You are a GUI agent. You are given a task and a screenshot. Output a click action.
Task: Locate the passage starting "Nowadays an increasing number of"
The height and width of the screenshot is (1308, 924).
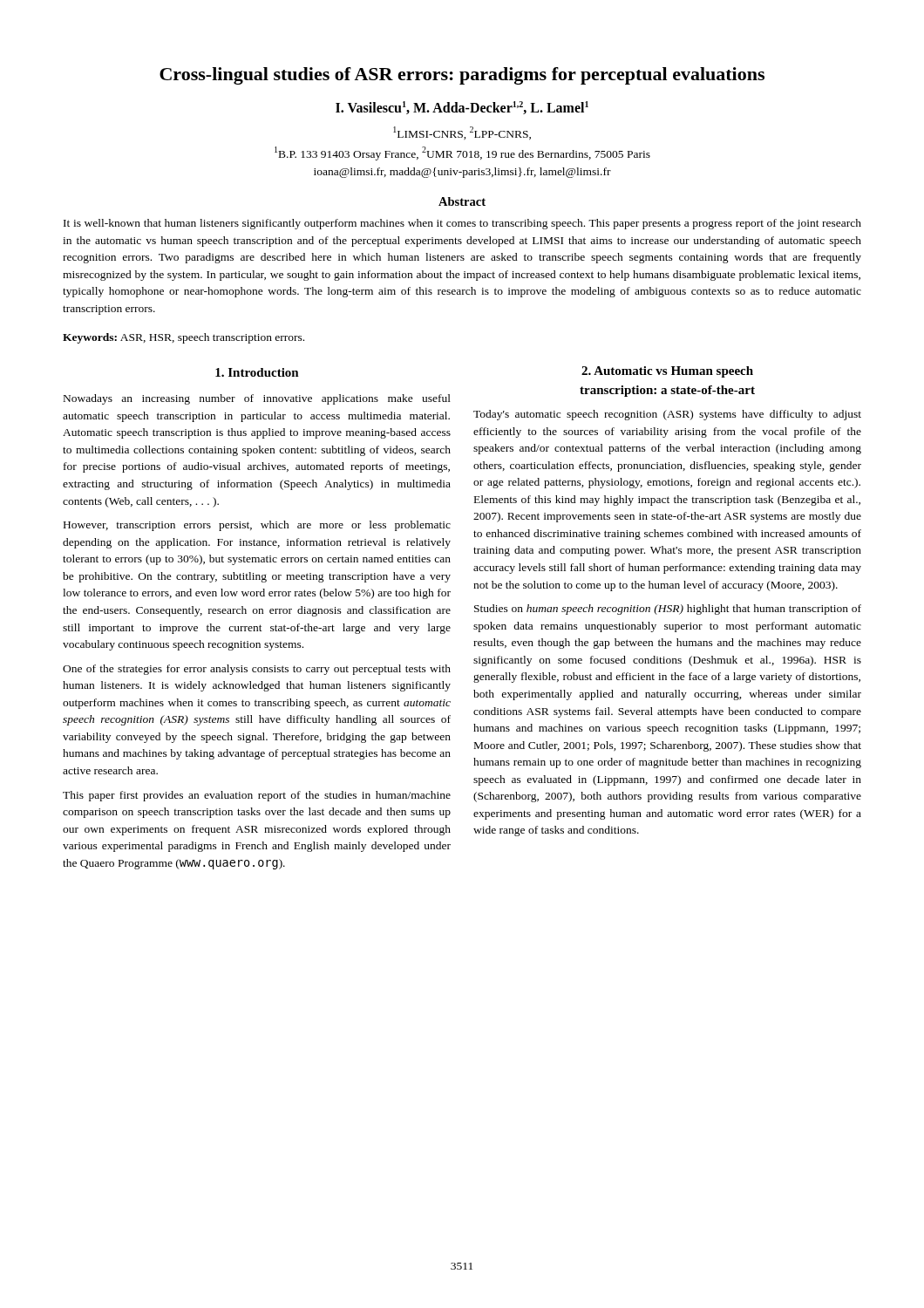pos(257,631)
